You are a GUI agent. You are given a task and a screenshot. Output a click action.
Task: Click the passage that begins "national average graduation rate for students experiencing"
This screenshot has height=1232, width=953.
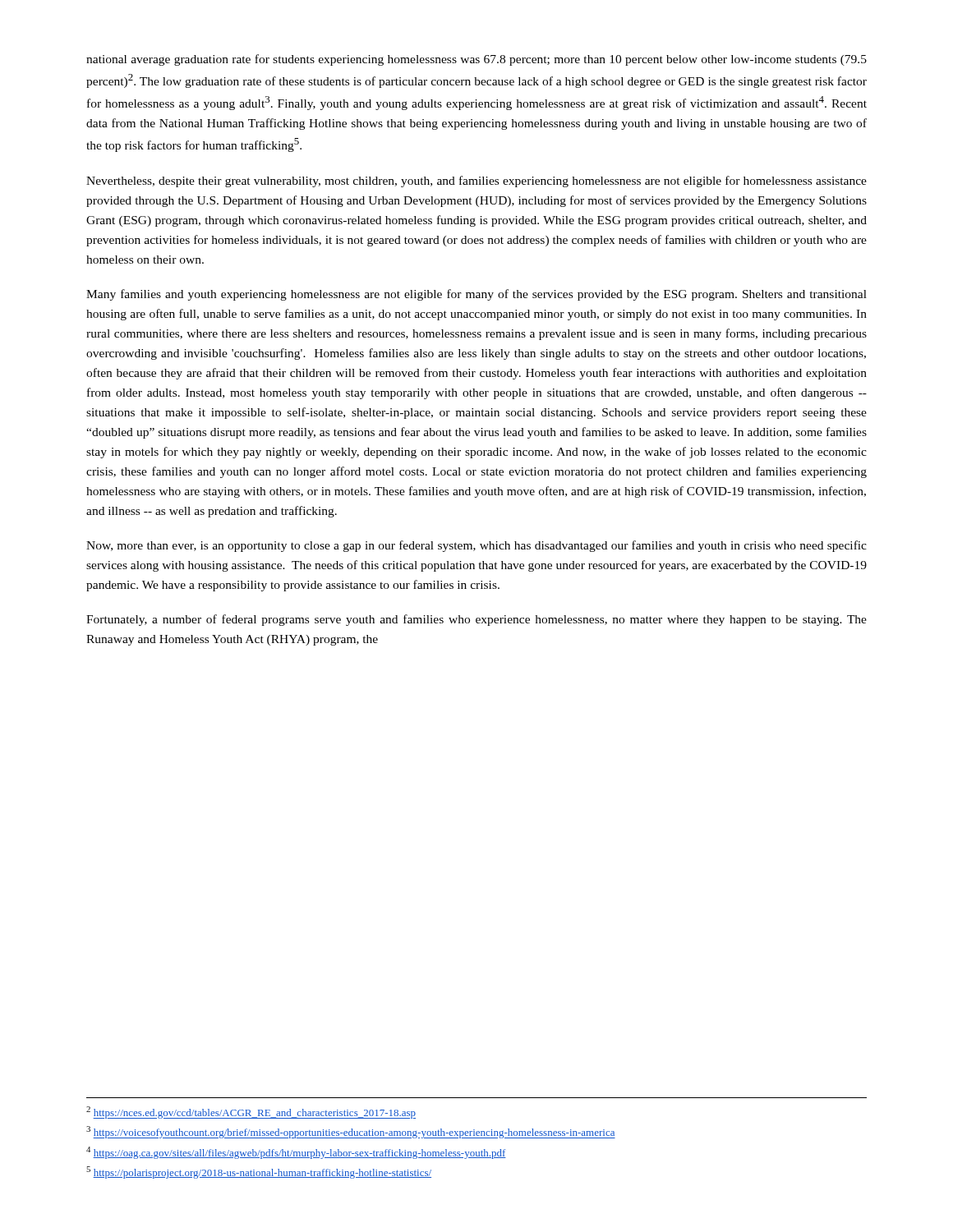click(476, 102)
